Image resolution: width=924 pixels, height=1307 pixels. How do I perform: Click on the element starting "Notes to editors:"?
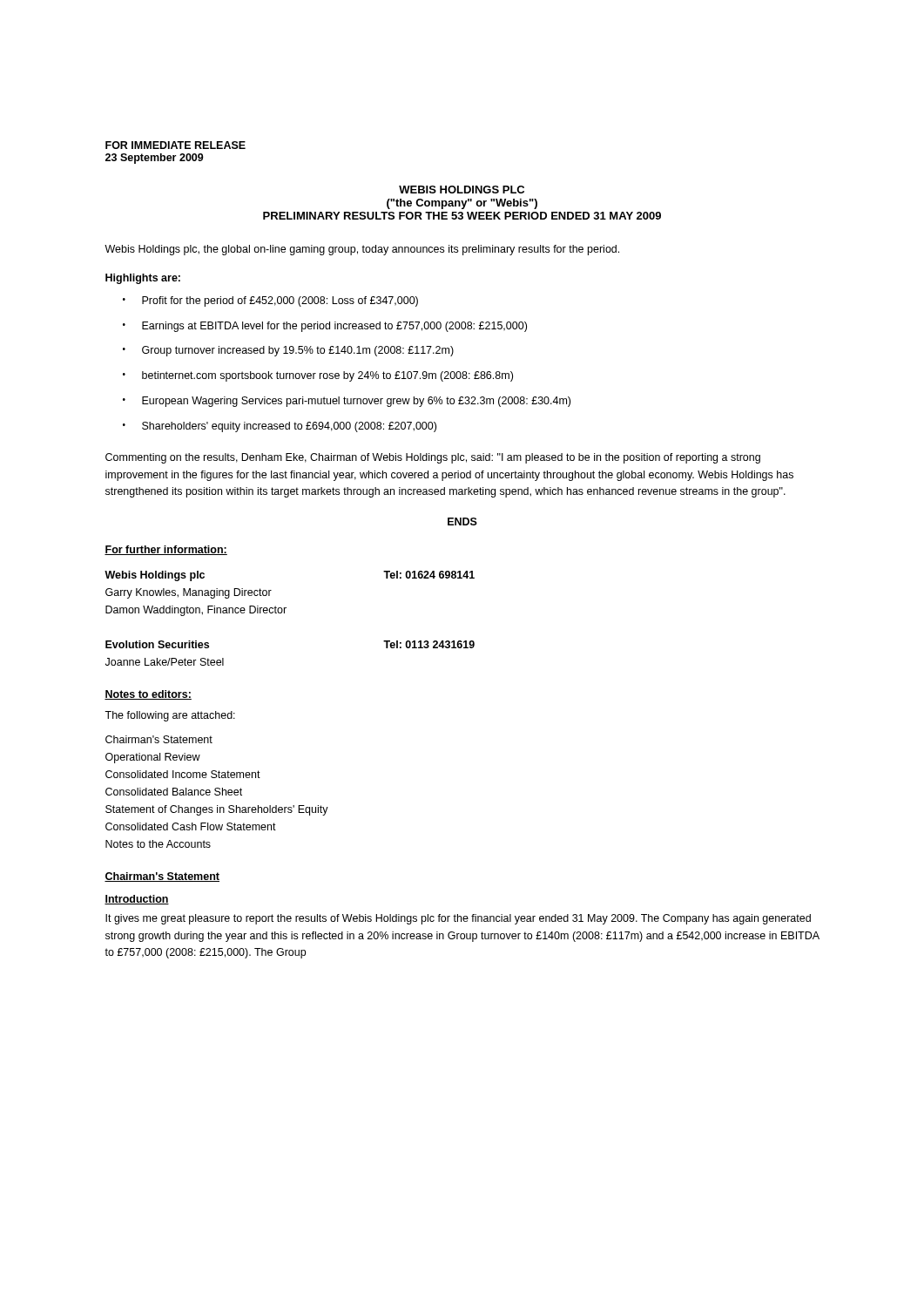coord(148,695)
